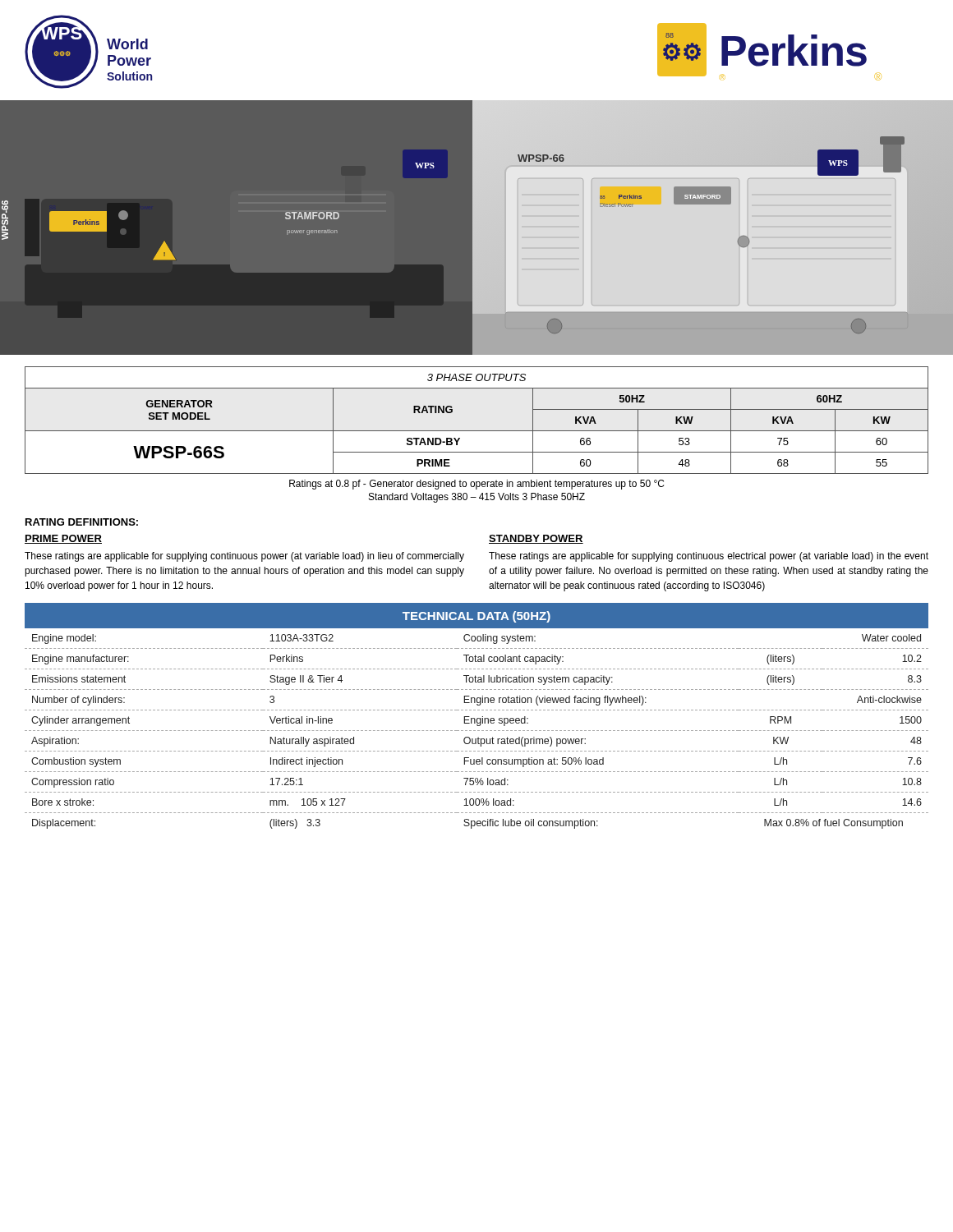Find the caption on this page that starts "Ratings at 0.8 pf"
Screen dimensions: 1232x953
click(476, 484)
